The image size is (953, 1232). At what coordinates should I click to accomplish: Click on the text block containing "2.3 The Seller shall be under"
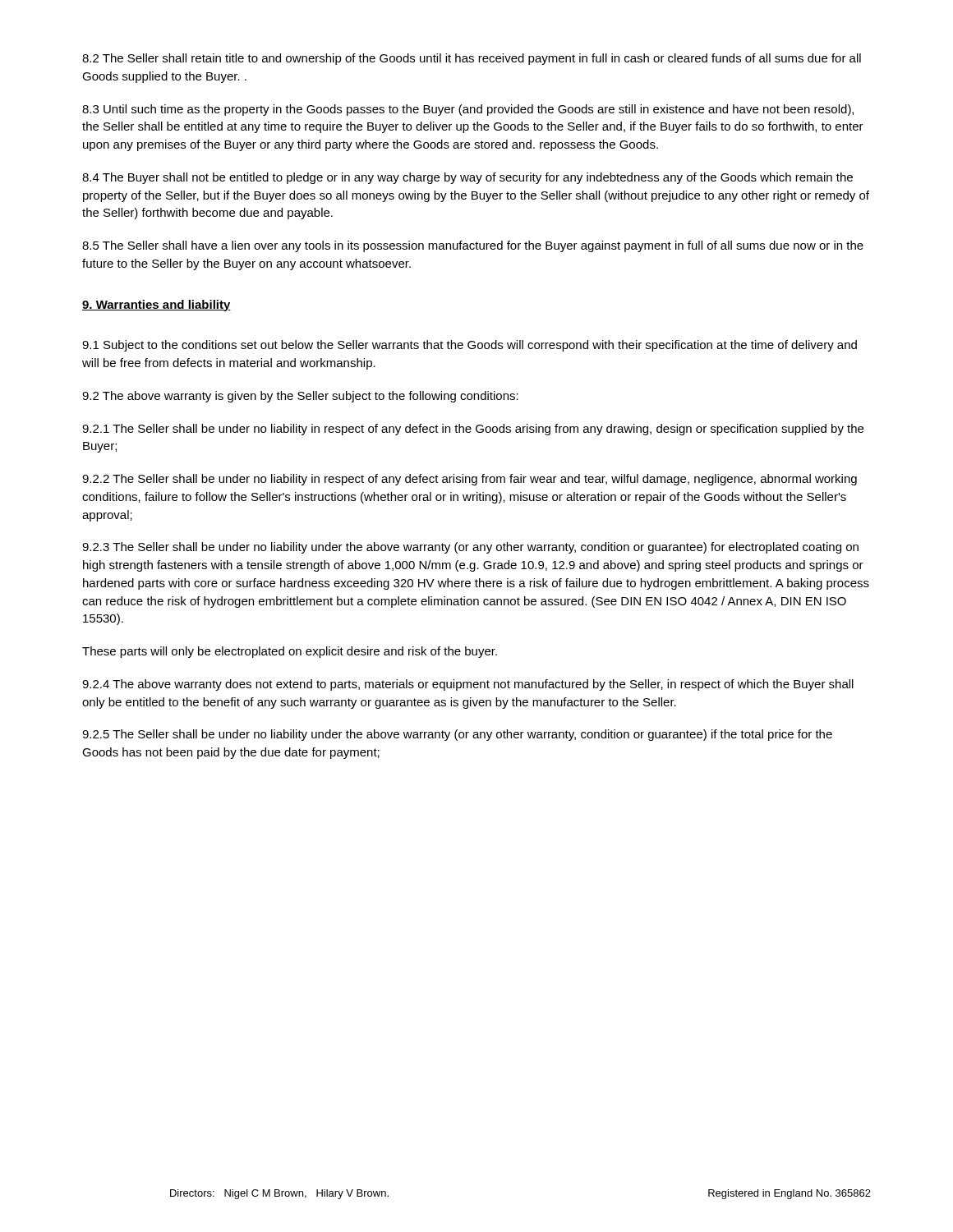coord(476,583)
